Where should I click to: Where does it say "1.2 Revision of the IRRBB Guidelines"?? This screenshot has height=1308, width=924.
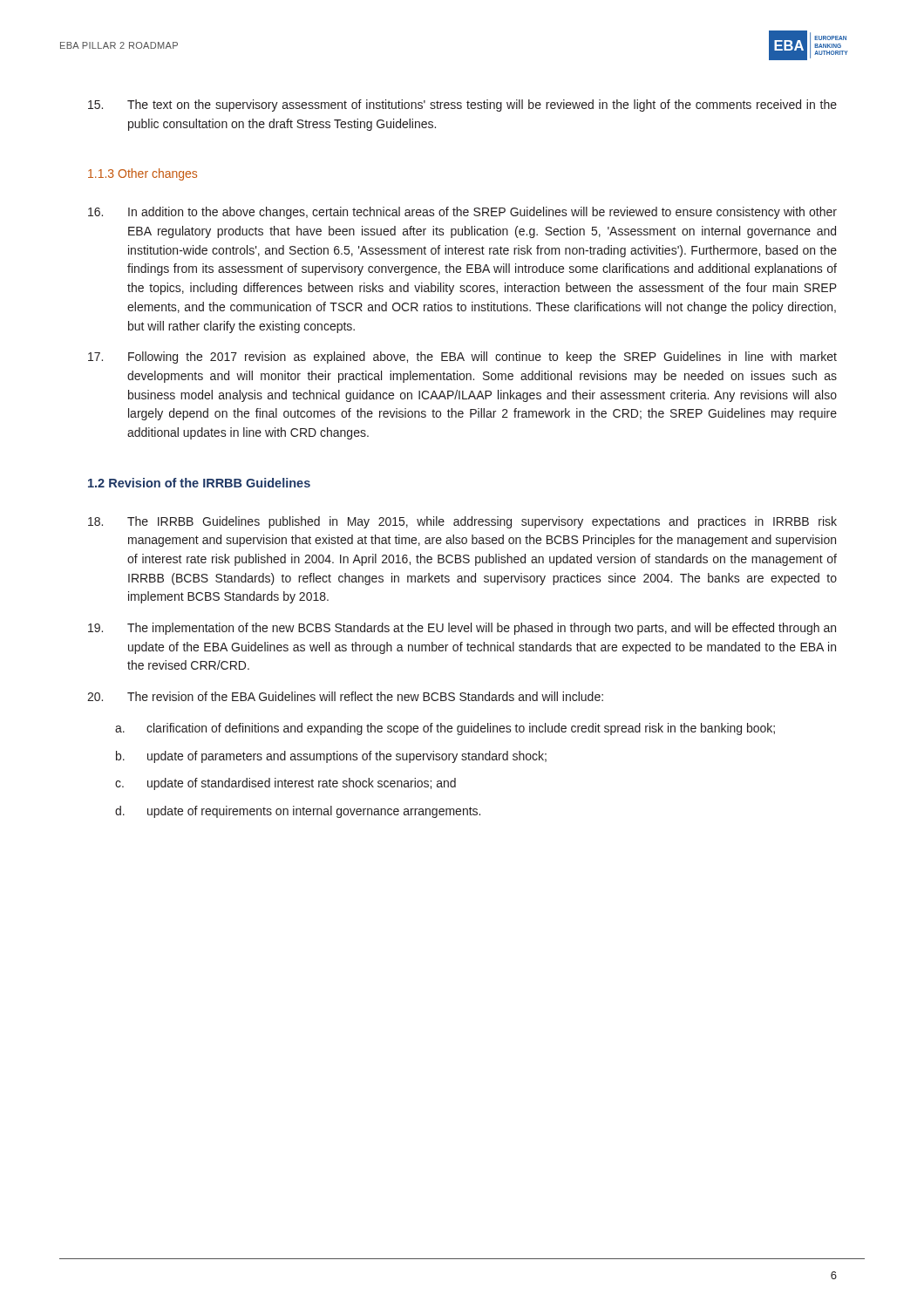(199, 483)
